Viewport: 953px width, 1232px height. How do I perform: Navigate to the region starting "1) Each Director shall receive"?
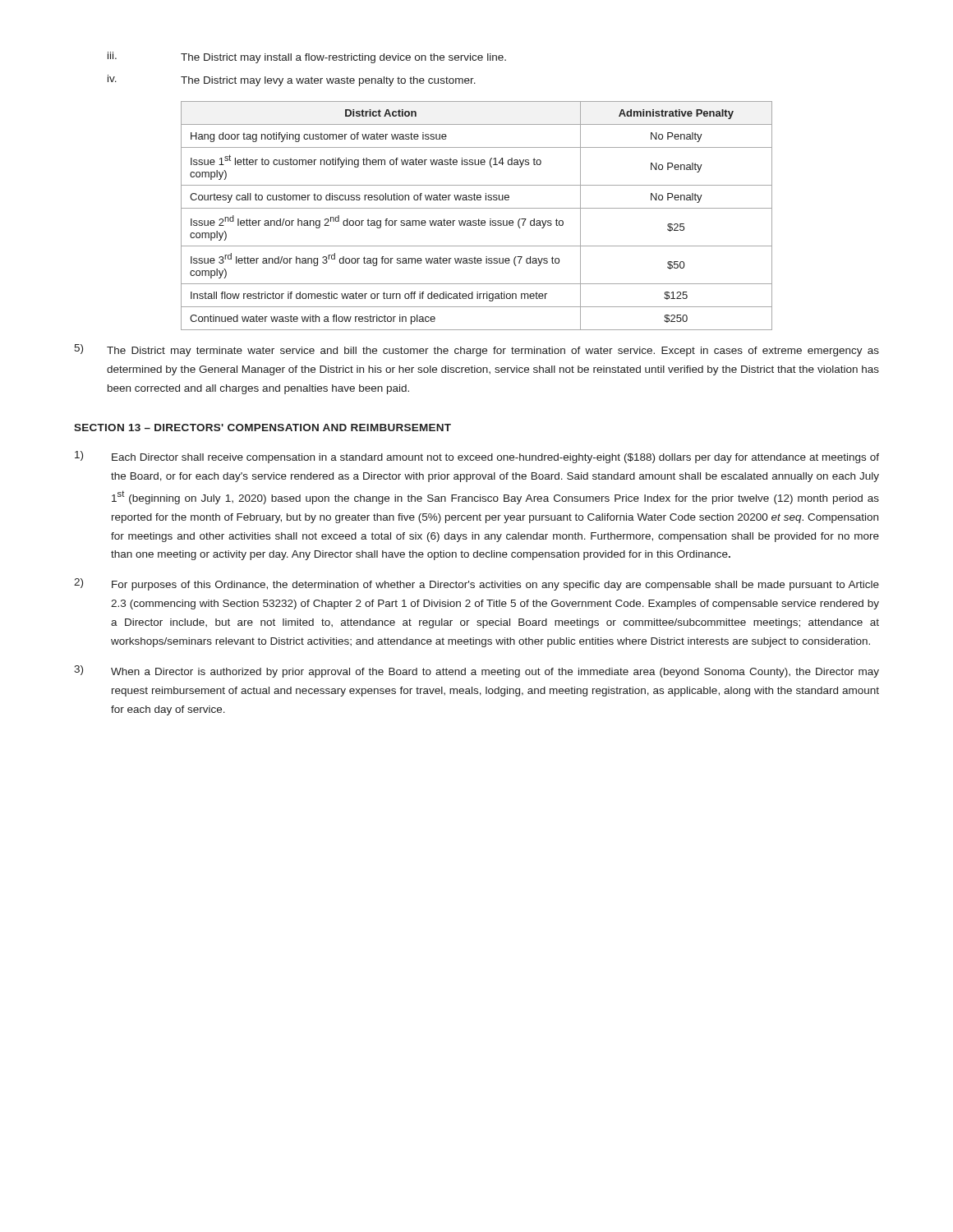476,507
